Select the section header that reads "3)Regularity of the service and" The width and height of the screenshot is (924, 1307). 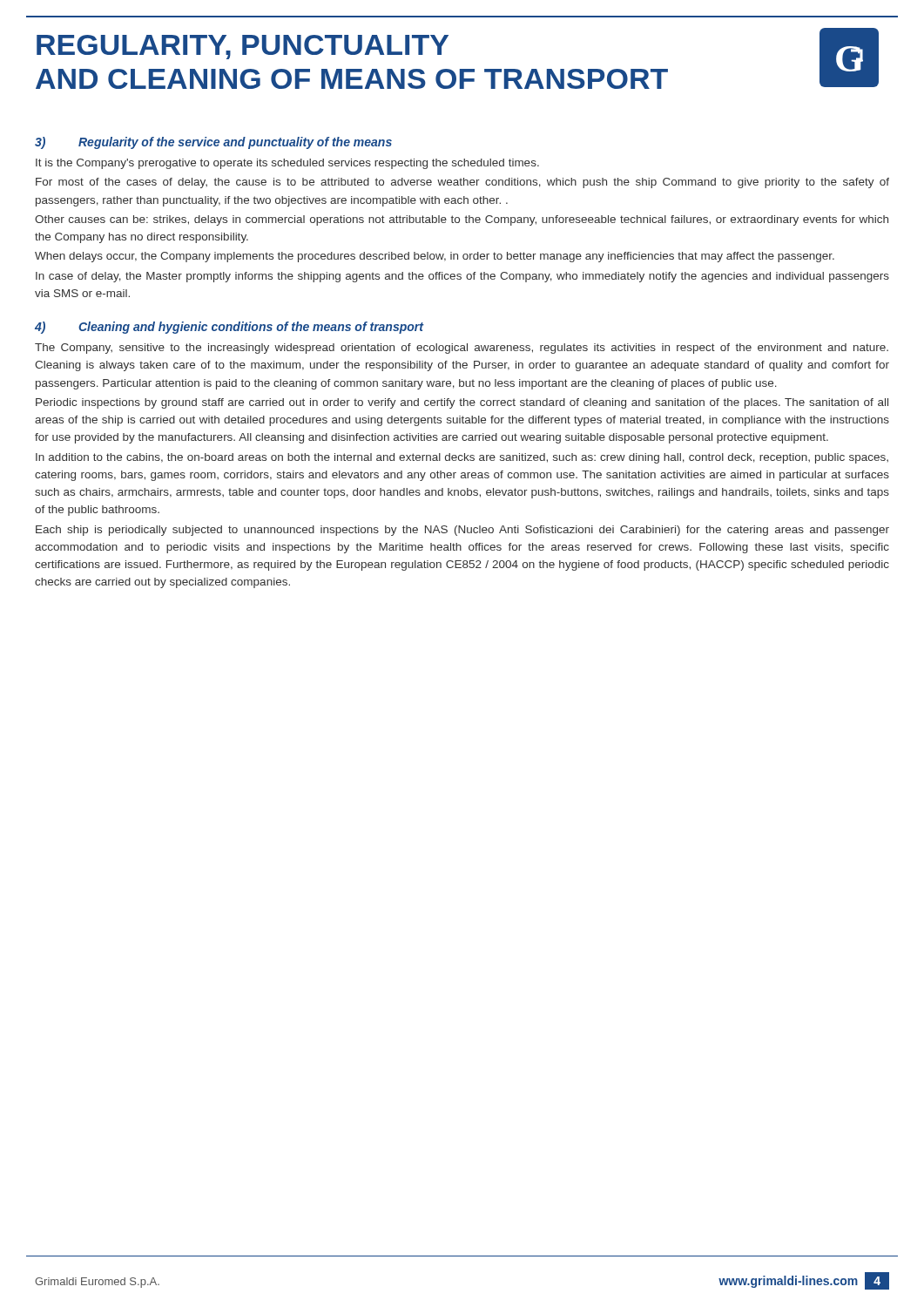pos(213,142)
